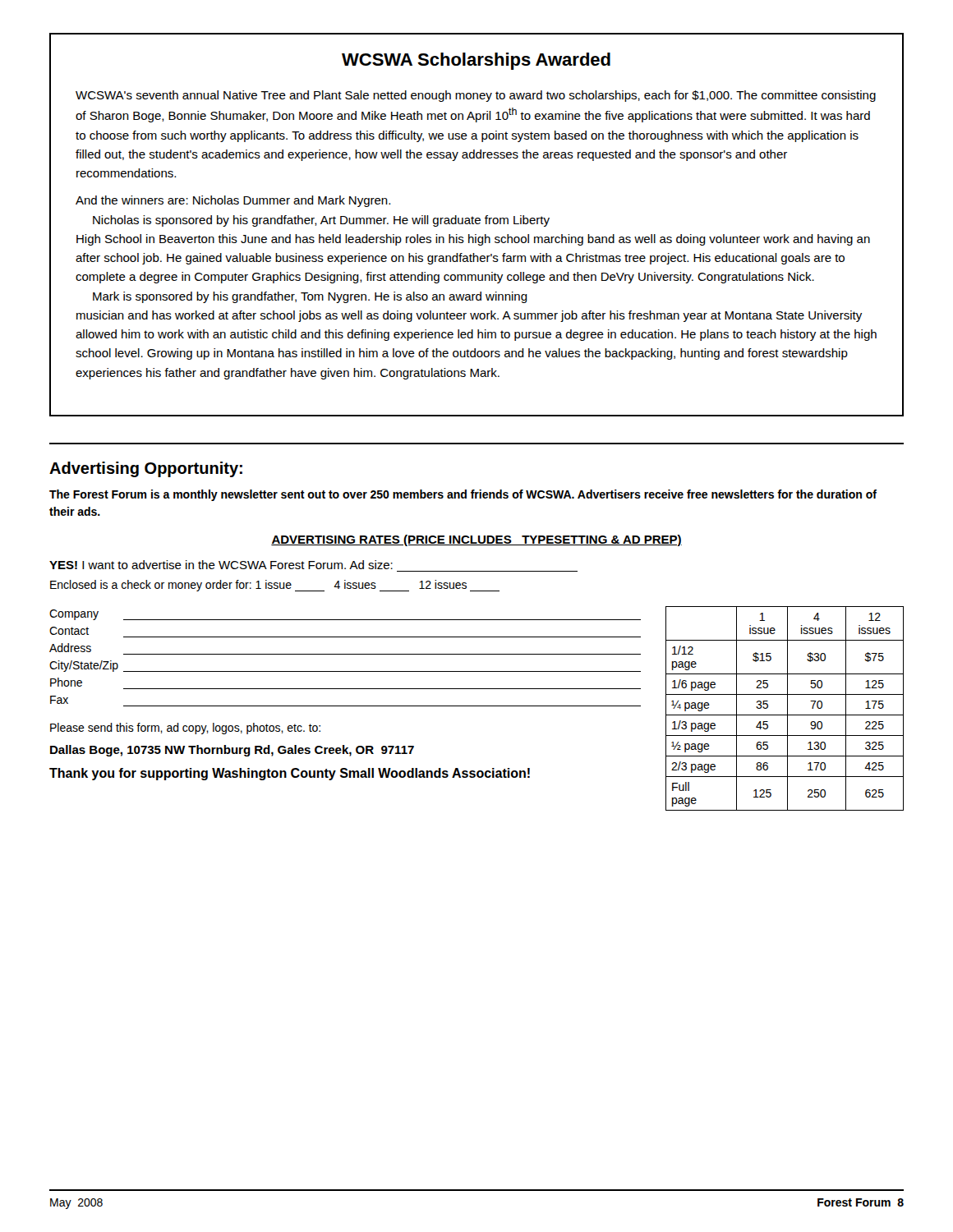Find the text block containing "Company Contact Address City/State/Zip"
This screenshot has height=1232, width=953.
[x=345, y=656]
